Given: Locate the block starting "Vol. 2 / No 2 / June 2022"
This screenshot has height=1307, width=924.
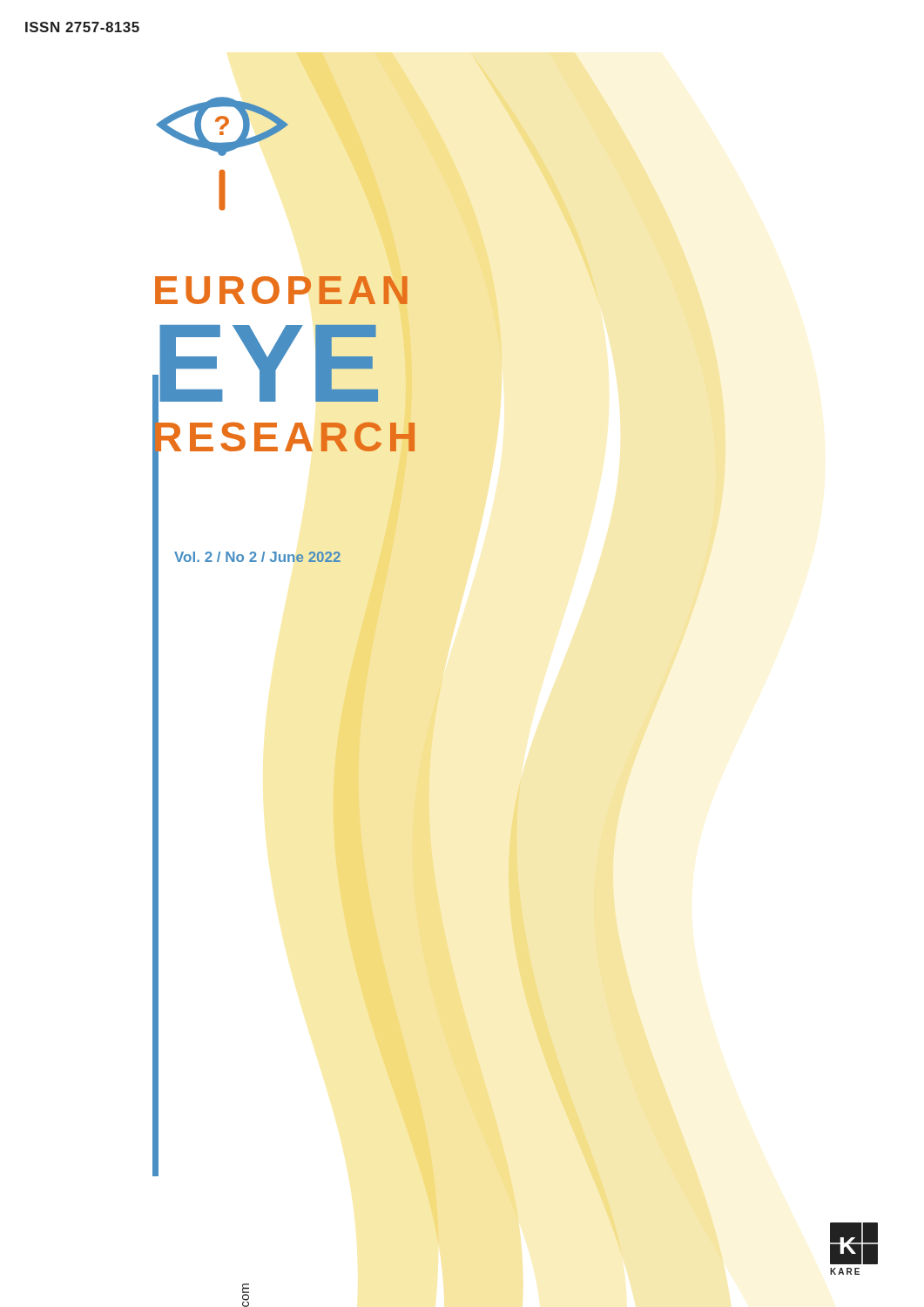Looking at the screenshot, I should [x=258, y=557].
